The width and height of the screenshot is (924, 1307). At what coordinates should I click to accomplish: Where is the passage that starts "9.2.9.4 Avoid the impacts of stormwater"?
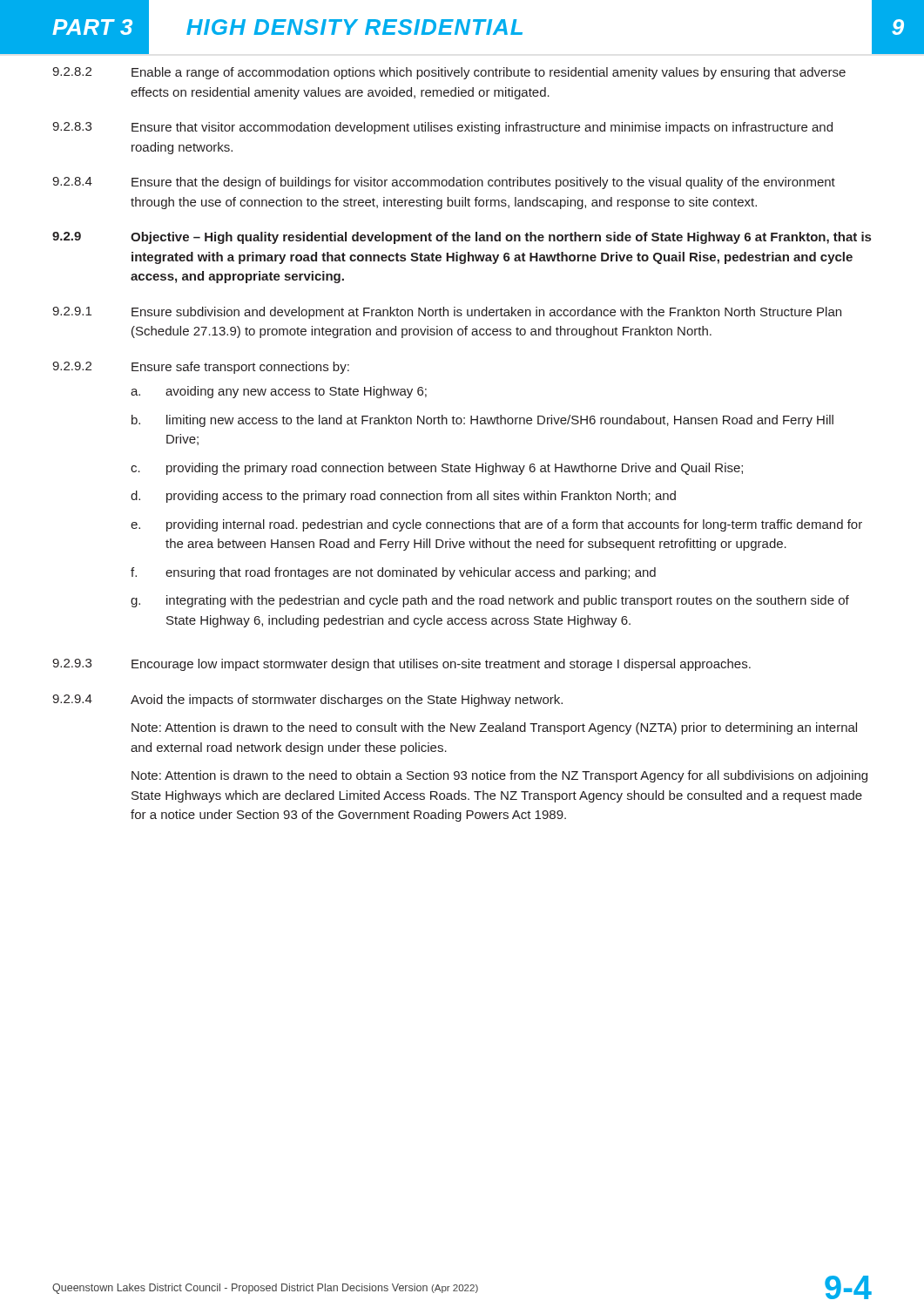[x=462, y=700]
